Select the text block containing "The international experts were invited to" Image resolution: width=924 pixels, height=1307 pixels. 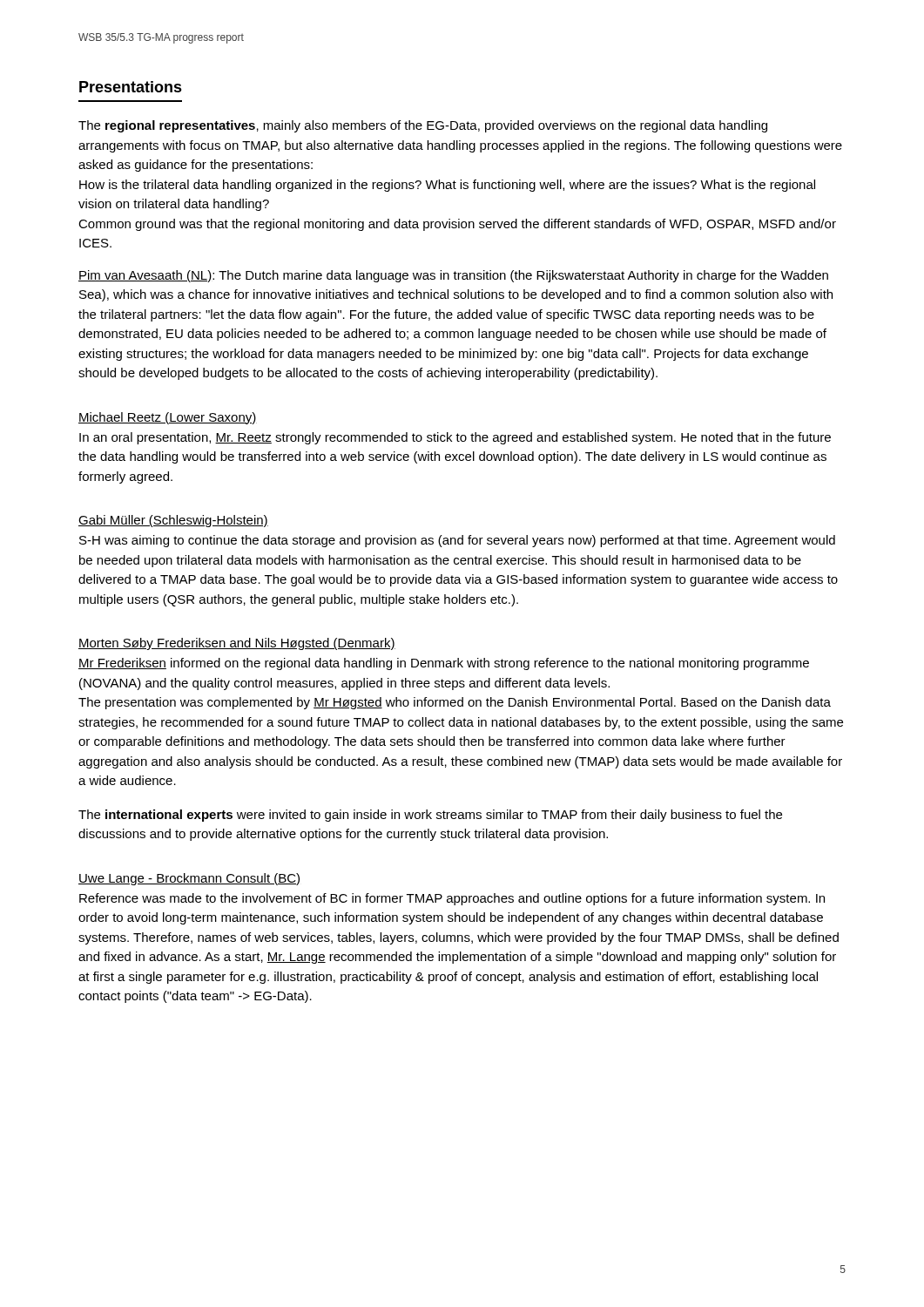click(431, 824)
